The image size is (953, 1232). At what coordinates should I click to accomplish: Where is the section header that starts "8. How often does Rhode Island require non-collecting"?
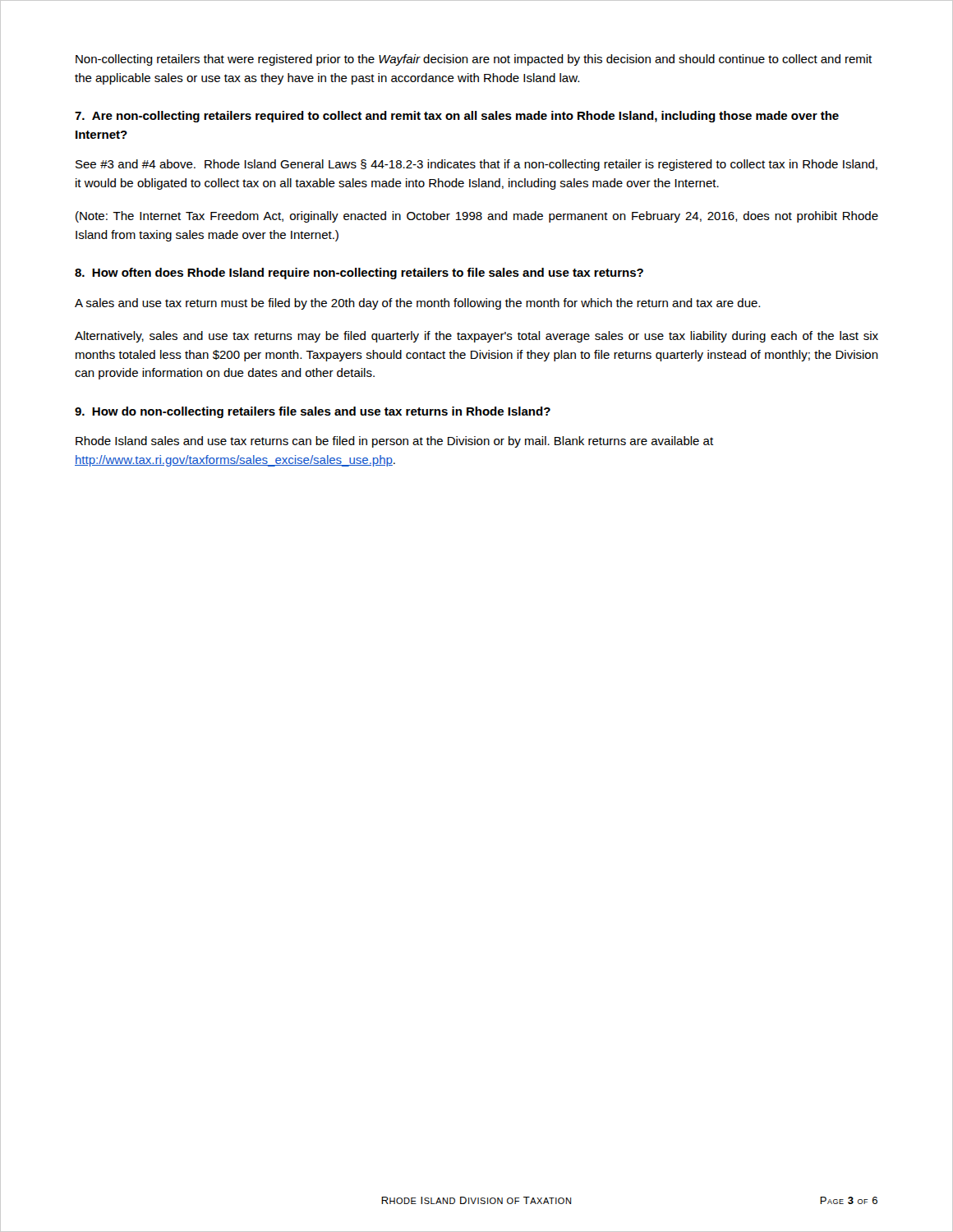point(359,272)
